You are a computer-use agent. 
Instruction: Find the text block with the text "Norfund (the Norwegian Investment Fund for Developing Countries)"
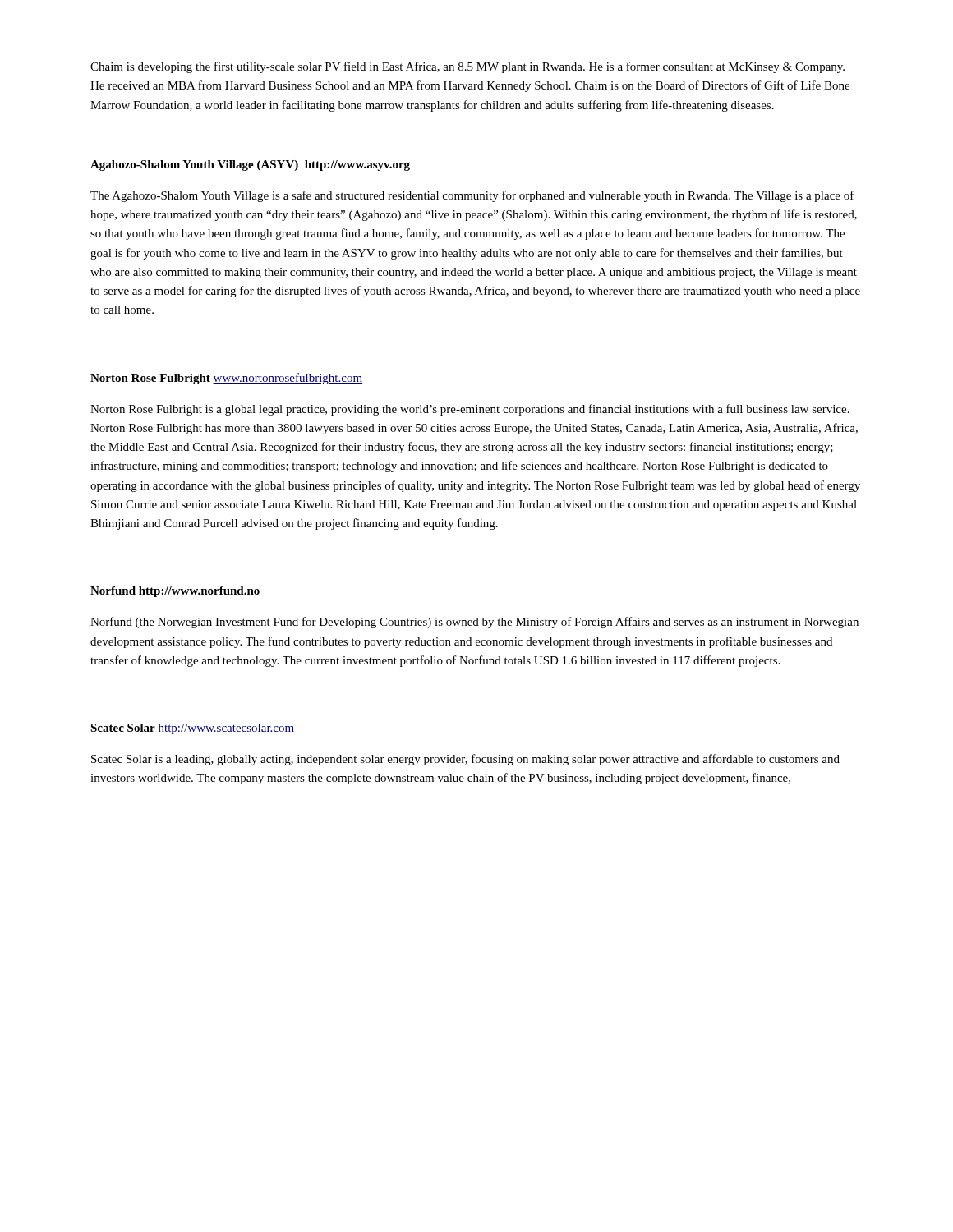coord(475,641)
